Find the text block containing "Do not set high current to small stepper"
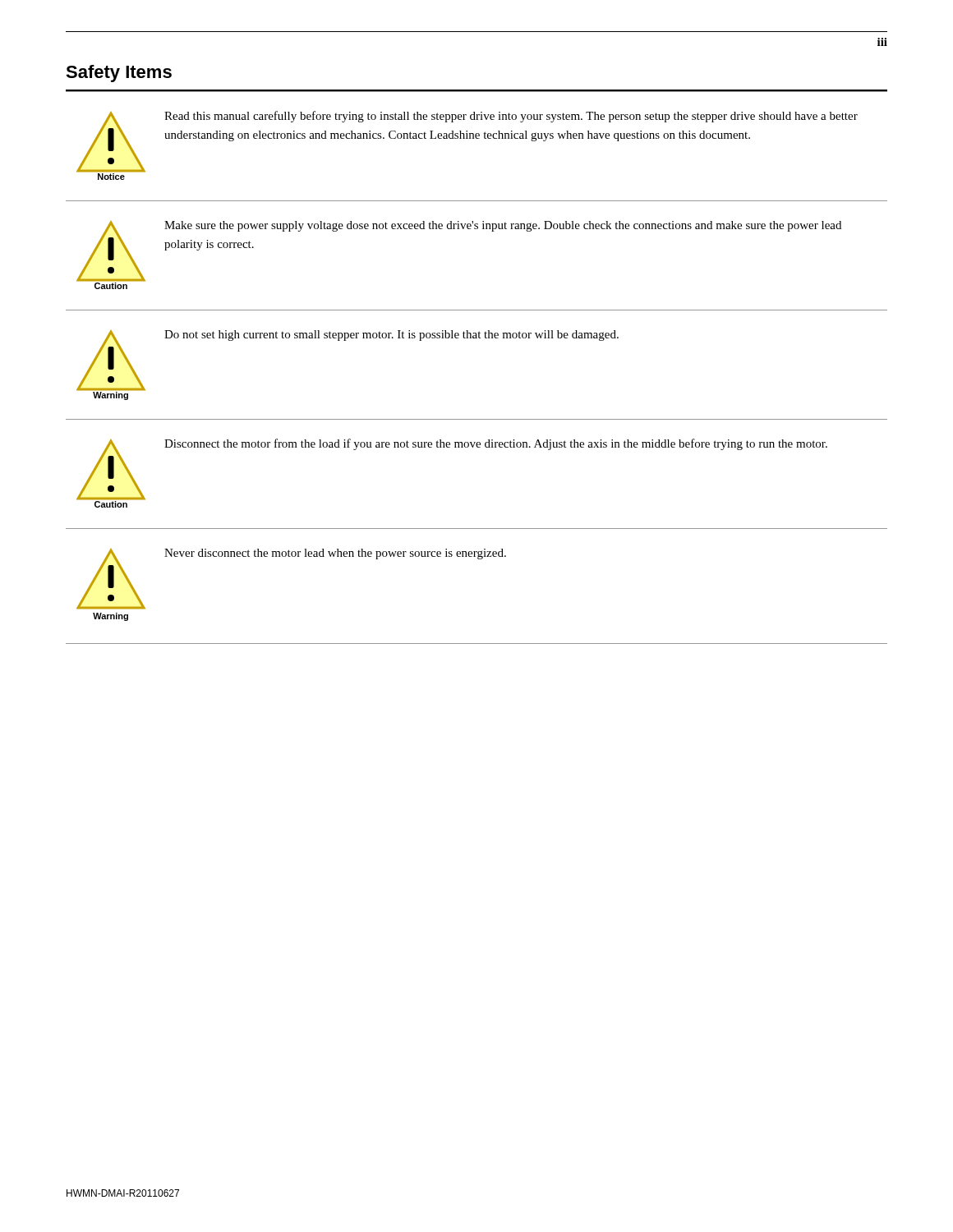 392,334
